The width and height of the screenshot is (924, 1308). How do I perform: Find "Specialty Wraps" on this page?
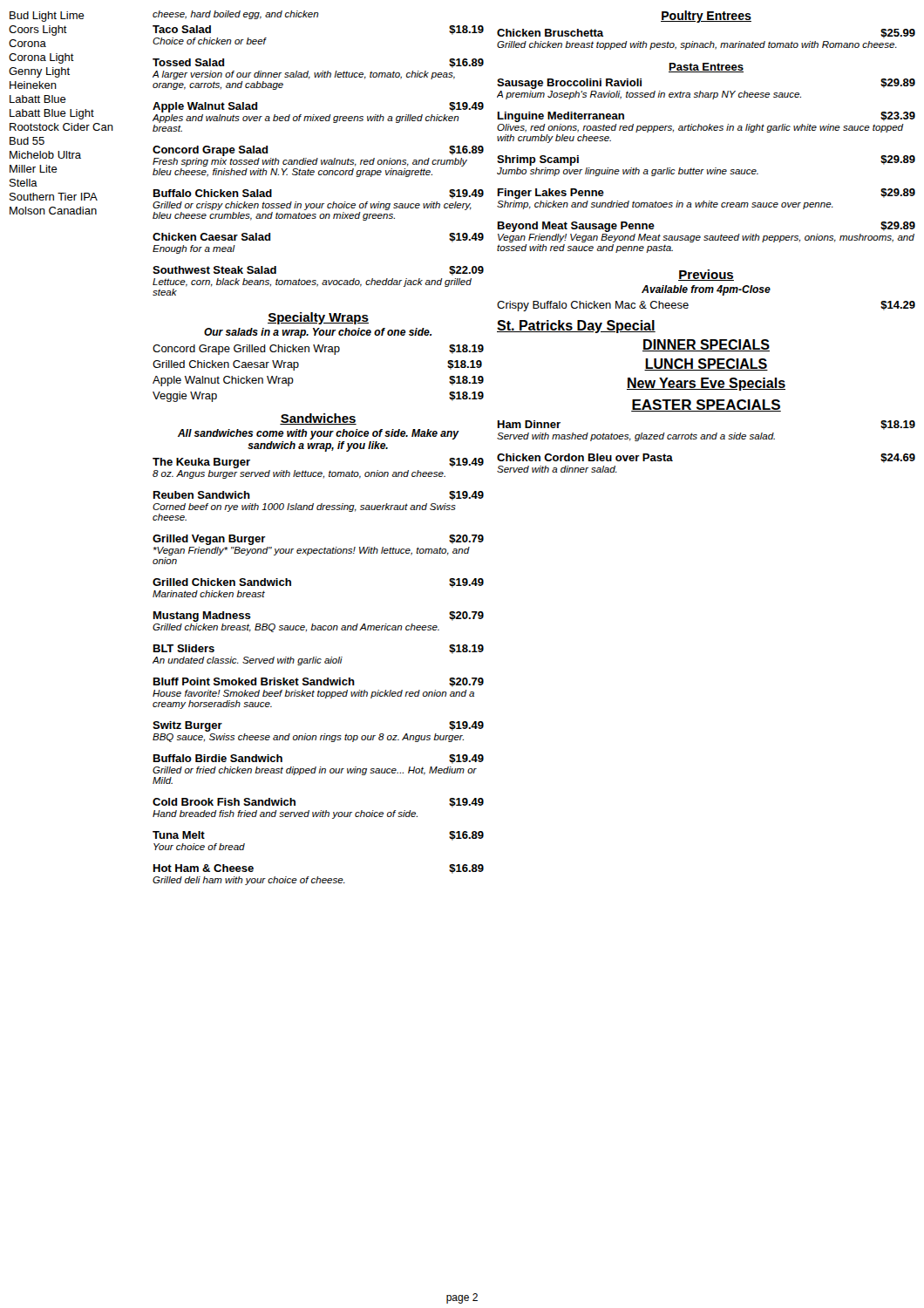coord(318,317)
